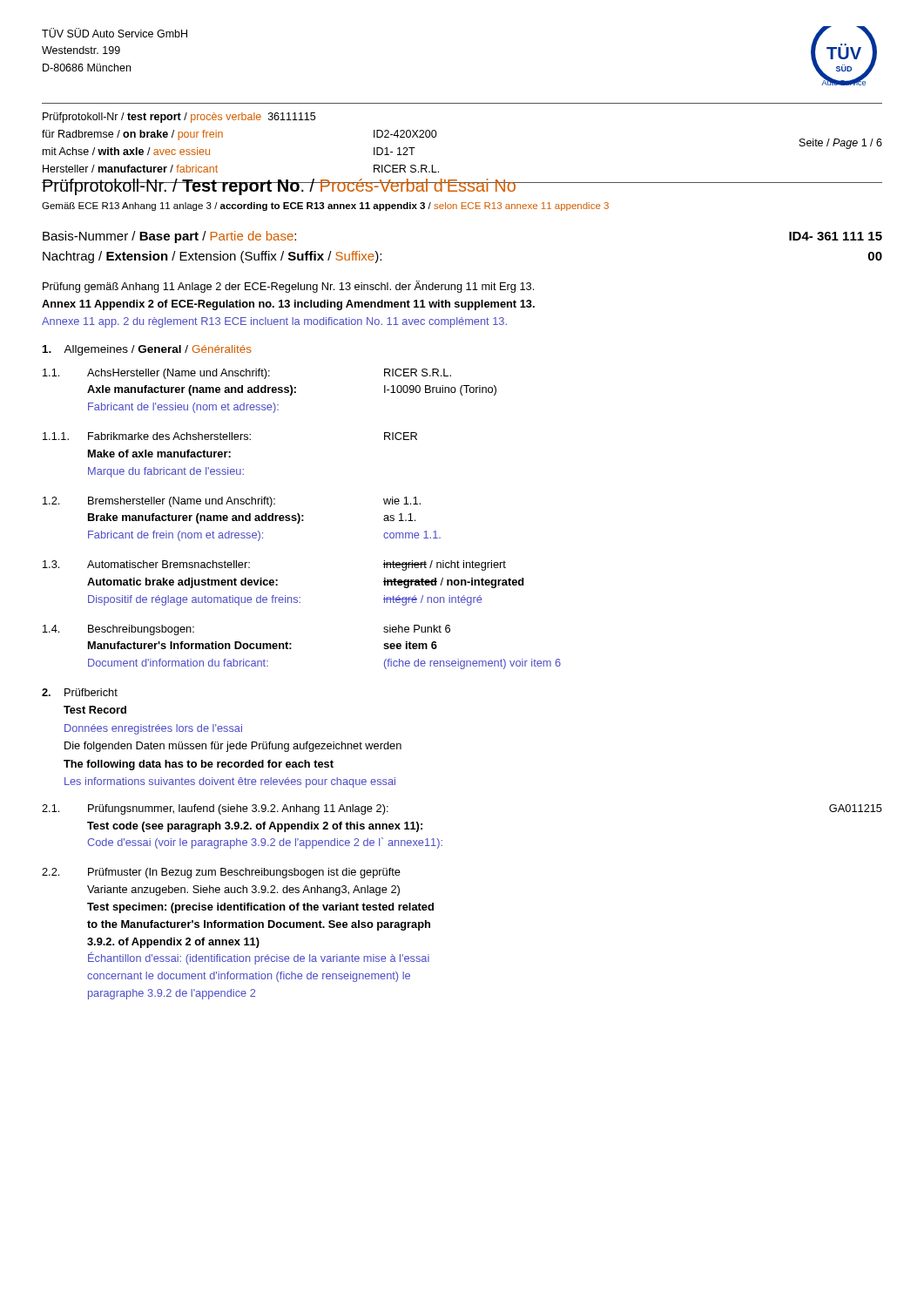Point to the element starting "1. AchsHersteller (Name und Anschrift): Axle"
Viewport: 924px width, 1307px height.
[x=462, y=390]
